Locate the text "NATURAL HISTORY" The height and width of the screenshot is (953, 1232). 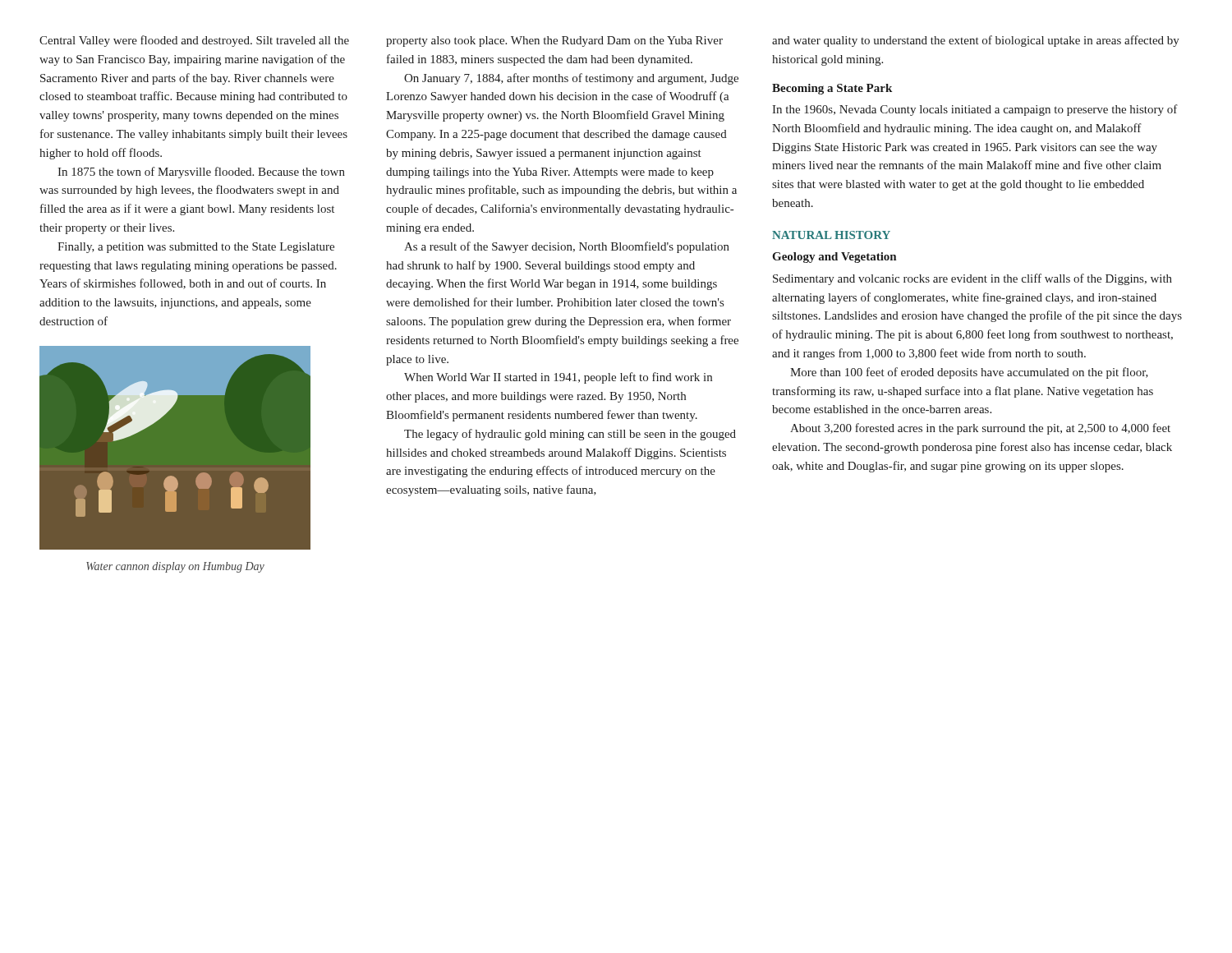(831, 235)
